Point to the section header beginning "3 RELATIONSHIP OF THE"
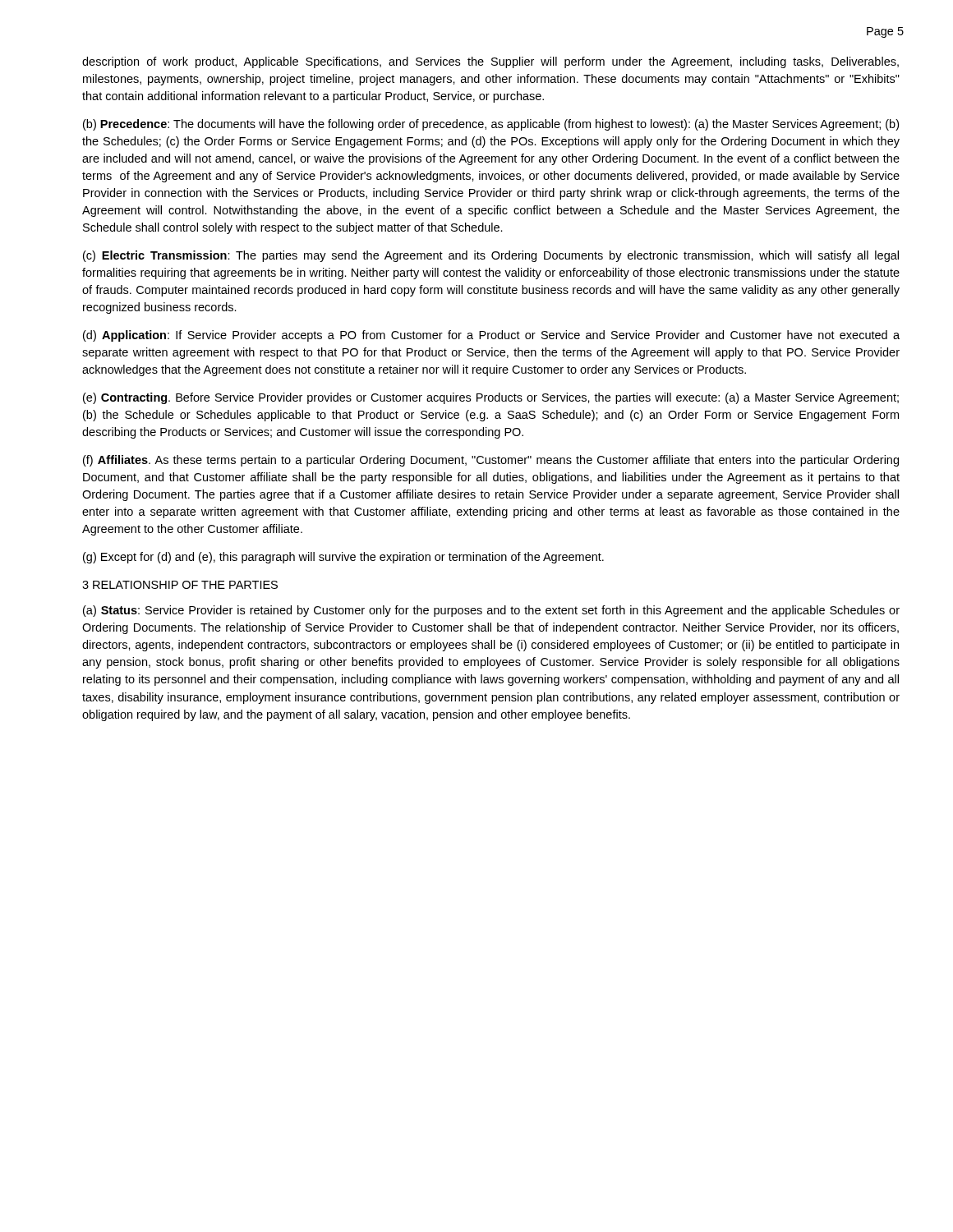The width and height of the screenshot is (953, 1232). pos(180,585)
